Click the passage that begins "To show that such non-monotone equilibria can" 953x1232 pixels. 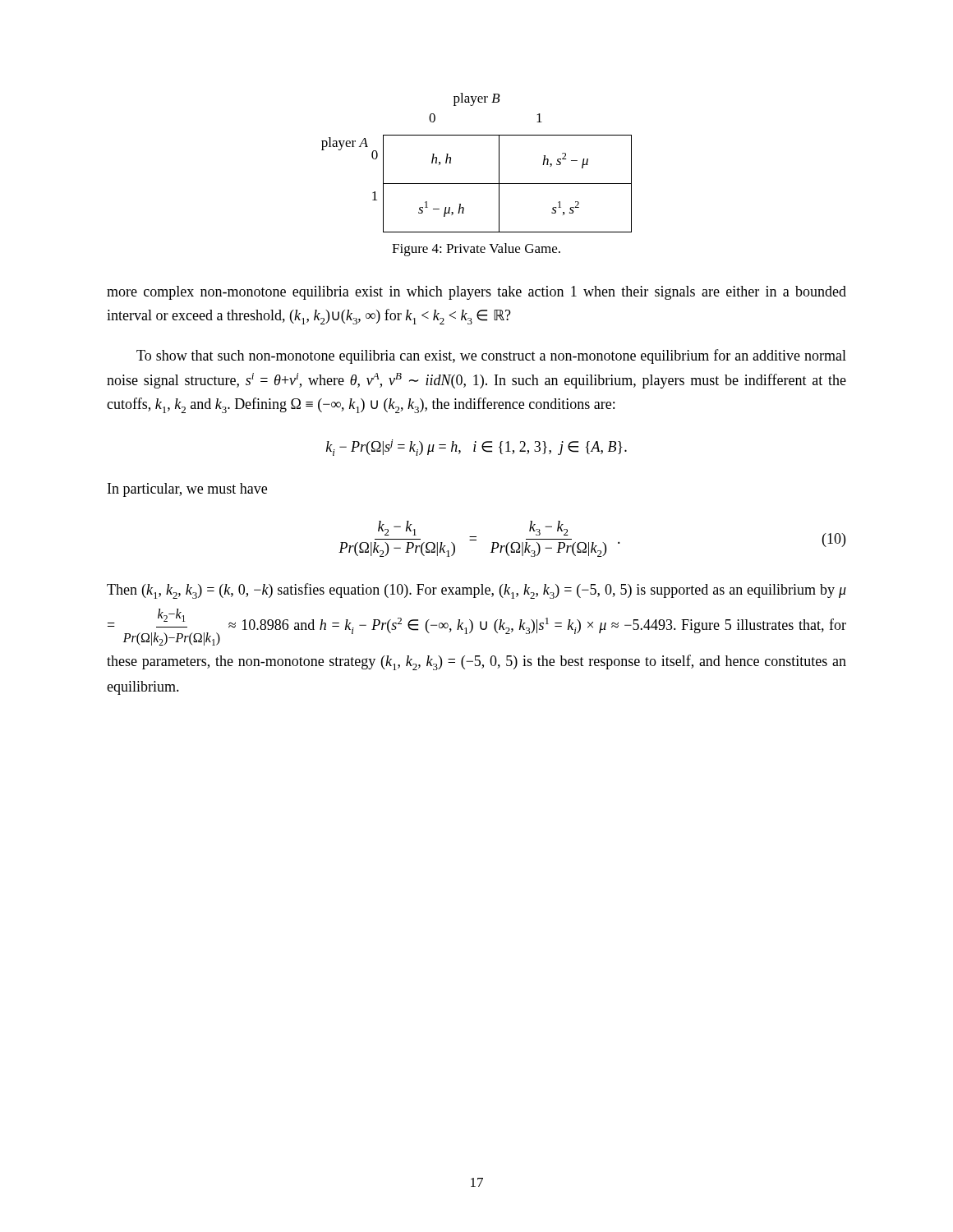pyautogui.click(x=476, y=381)
